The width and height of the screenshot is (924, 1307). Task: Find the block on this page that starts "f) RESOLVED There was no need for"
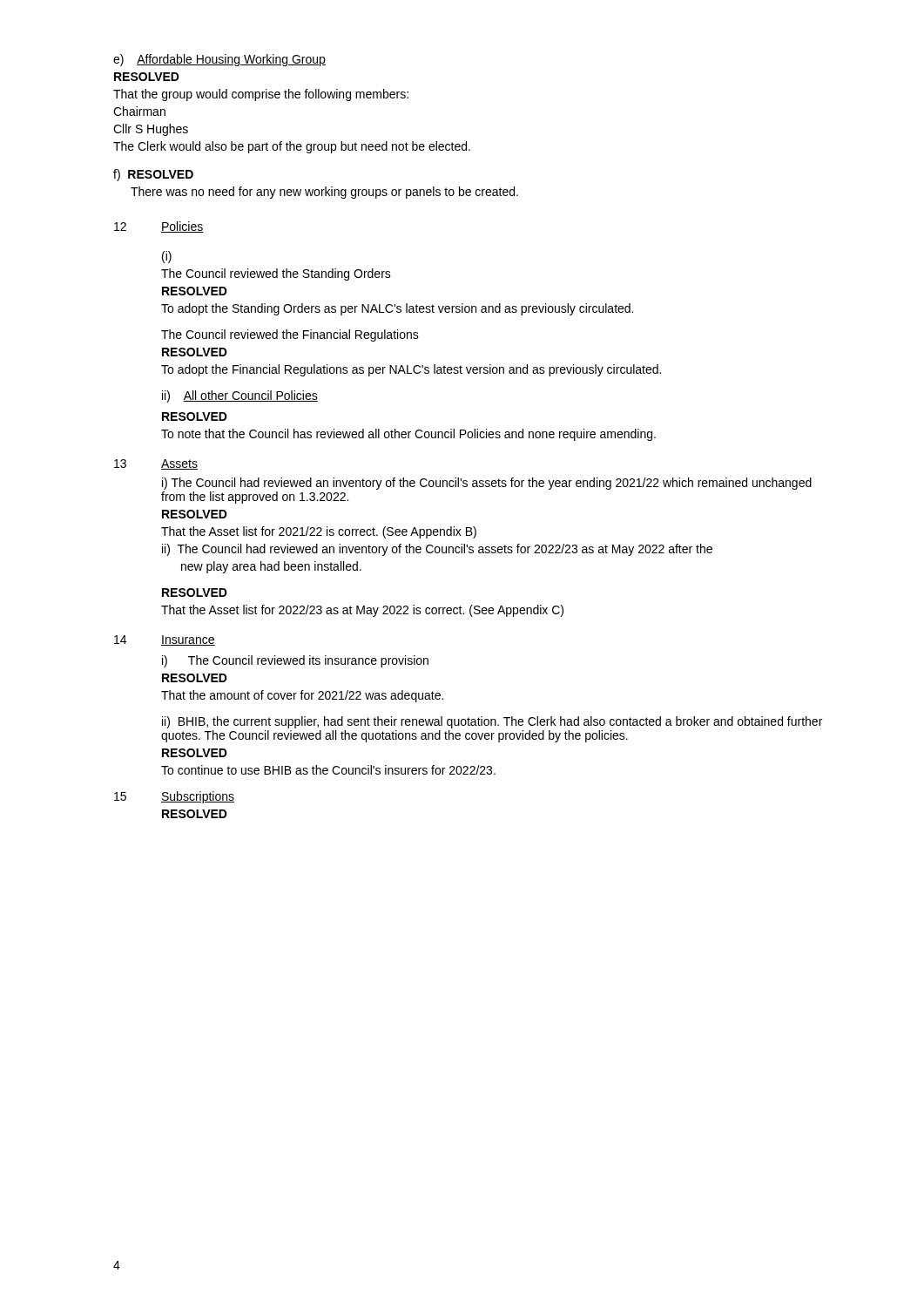475,183
